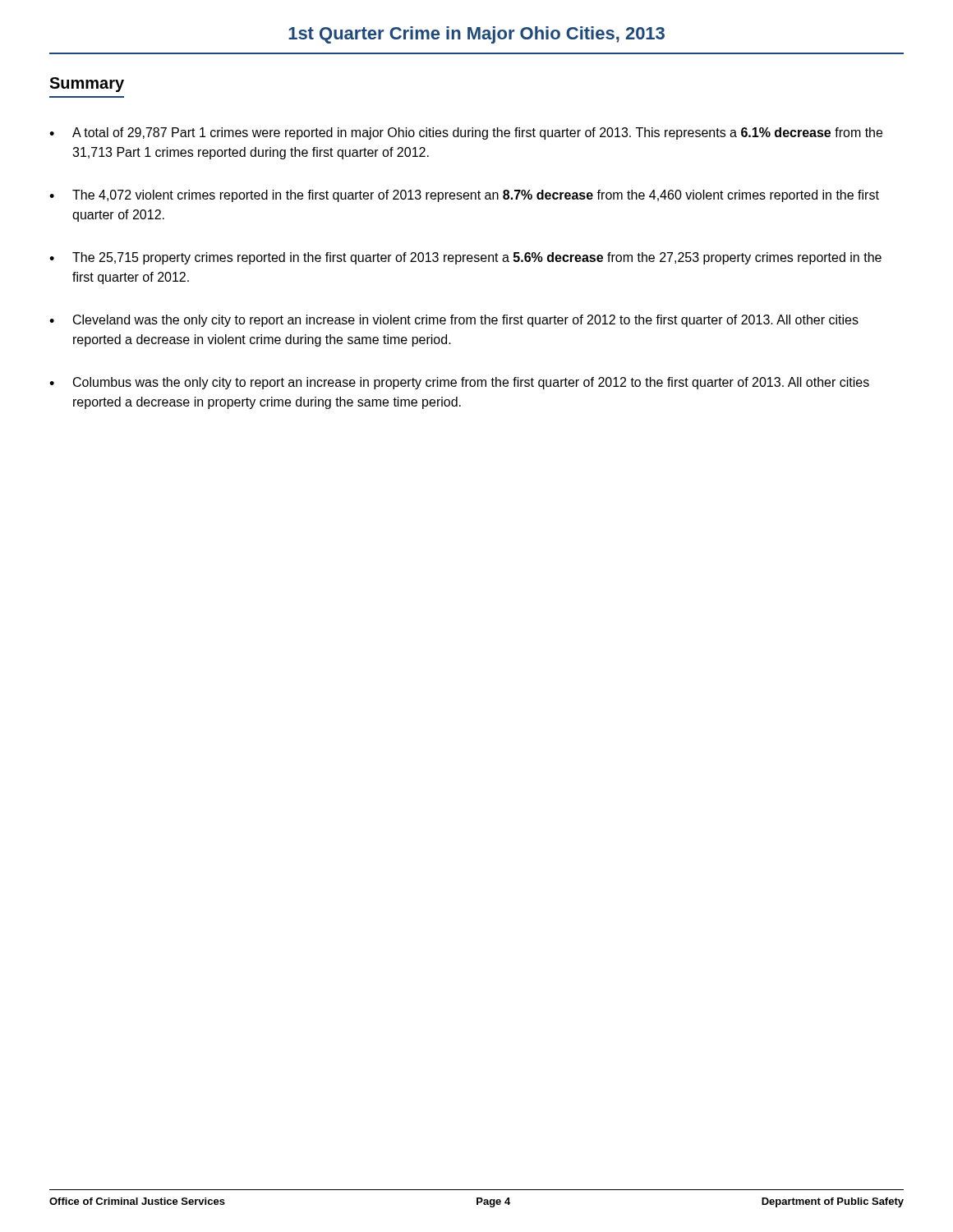Navigate to the text starting "• The 25,715"

click(x=476, y=268)
